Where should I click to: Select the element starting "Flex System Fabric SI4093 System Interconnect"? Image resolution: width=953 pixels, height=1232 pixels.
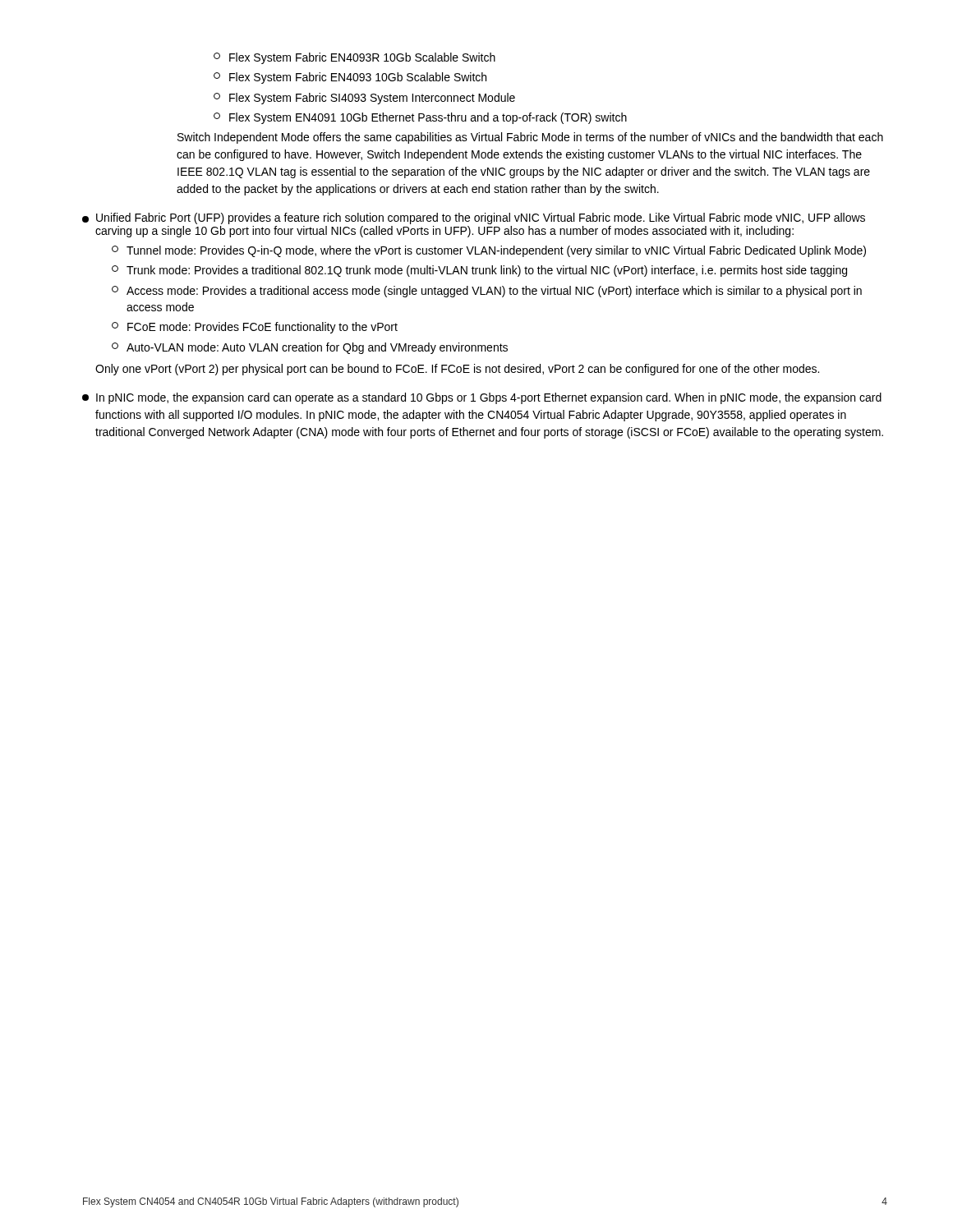click(364, 99)
